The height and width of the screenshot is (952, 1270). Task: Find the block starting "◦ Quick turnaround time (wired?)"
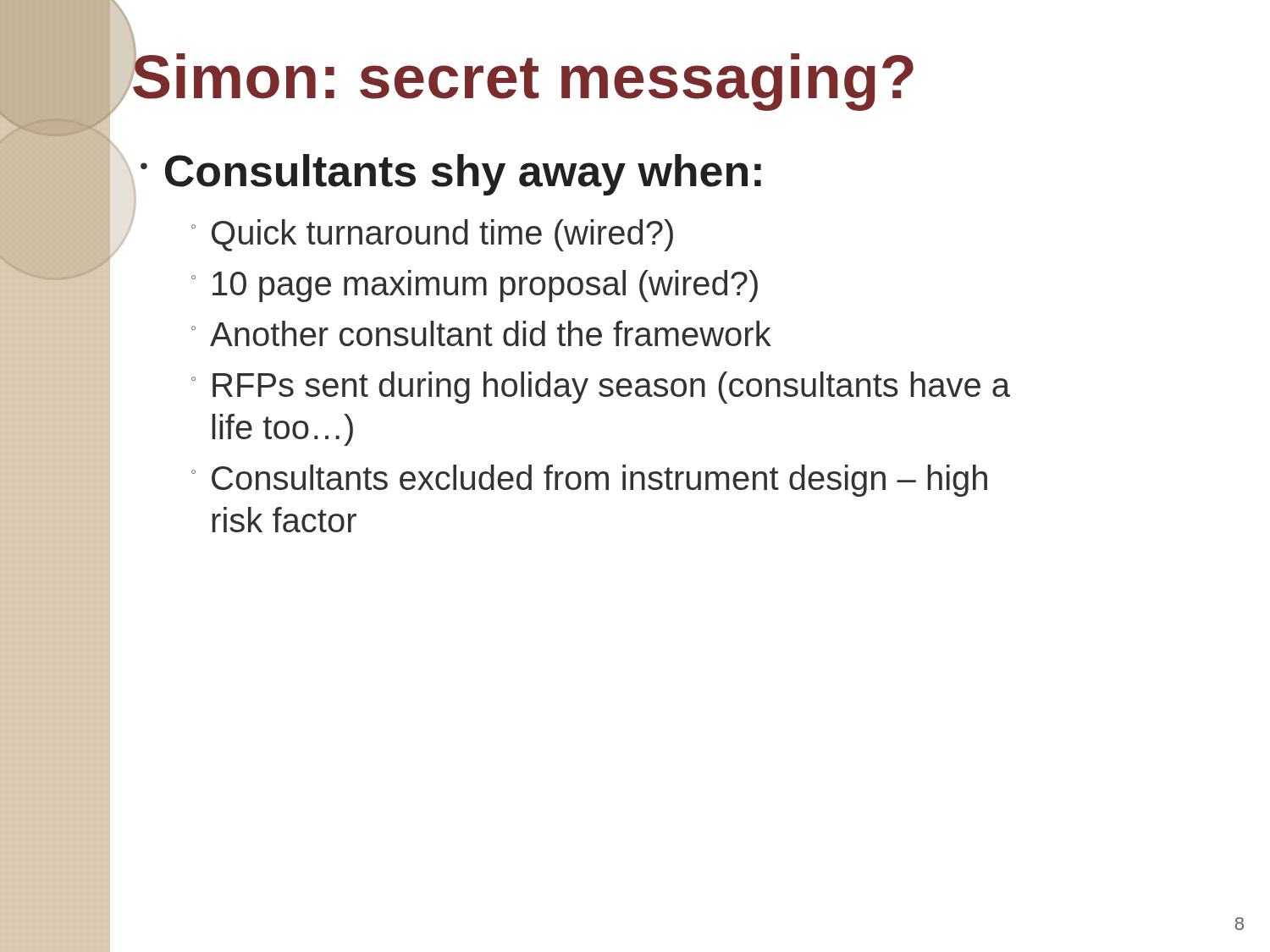point(432,235)
